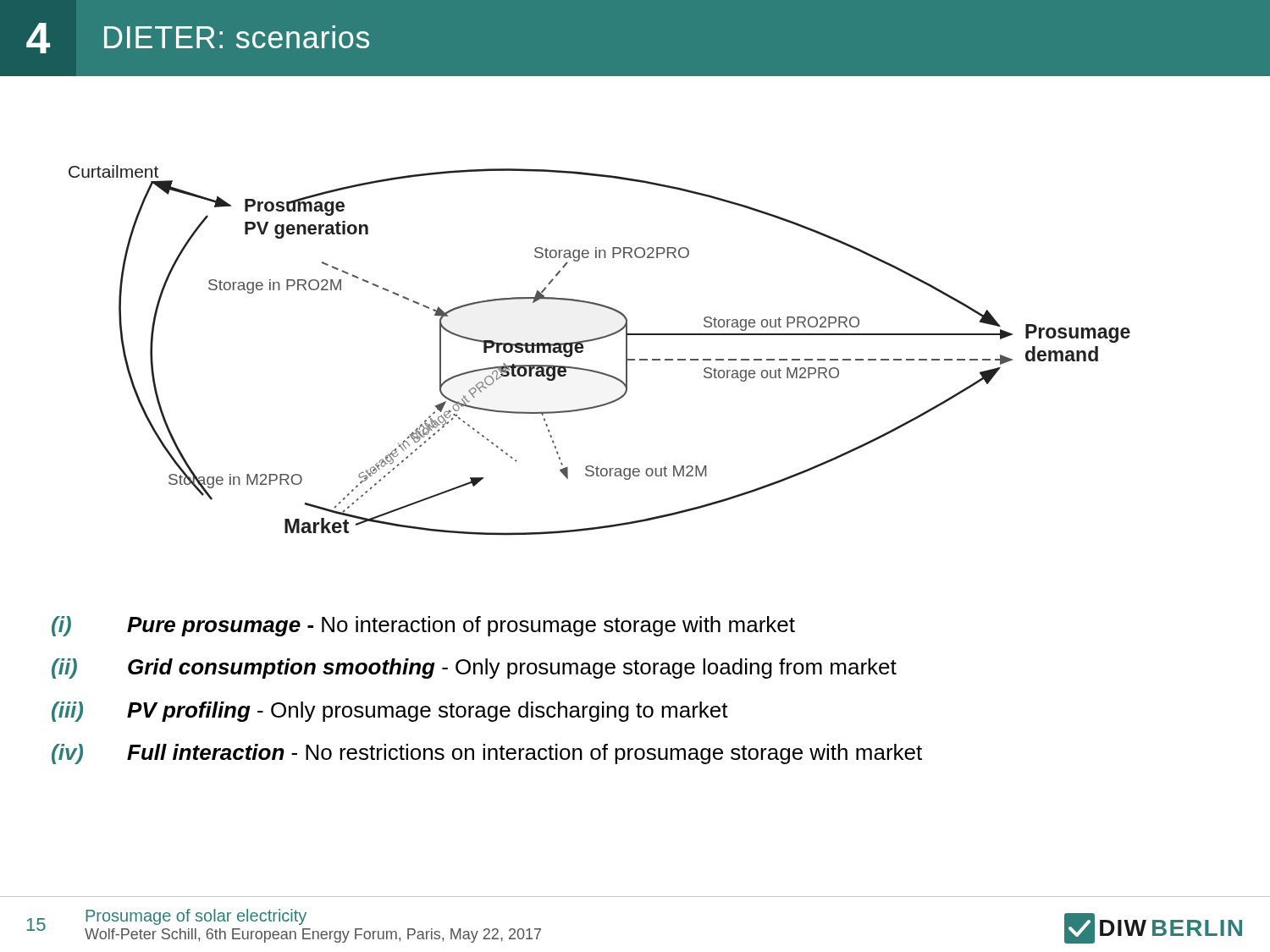Select the list item that says "(i) Pure prosumage - No interaction"
Viewport: 1270px width, 952px height.
pyautogui.click(x=423, y=625)
